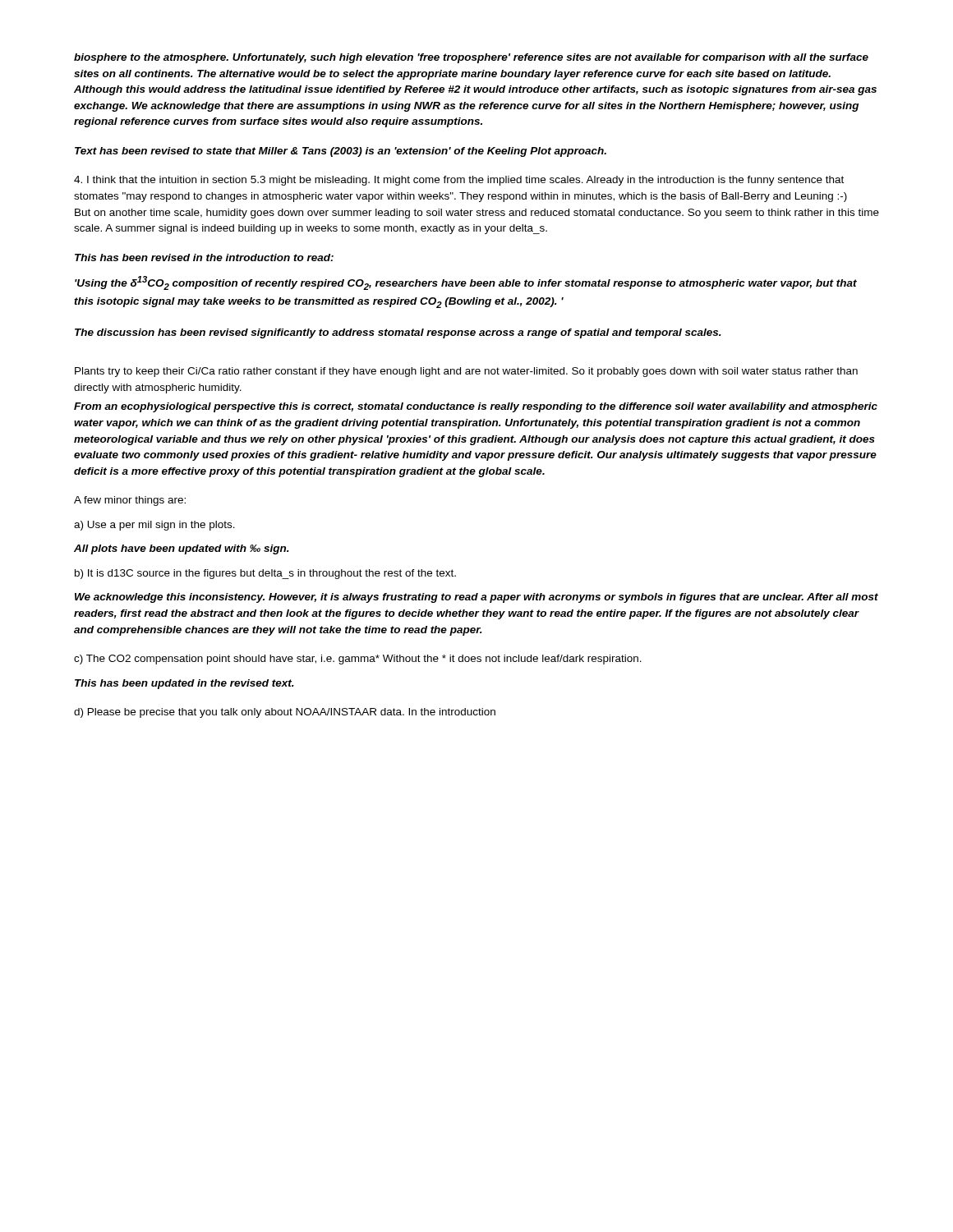This screenshot has width=953, height=1232.
Task: Locate the text that says "A few minor things are:"
Action: (130, 500)
